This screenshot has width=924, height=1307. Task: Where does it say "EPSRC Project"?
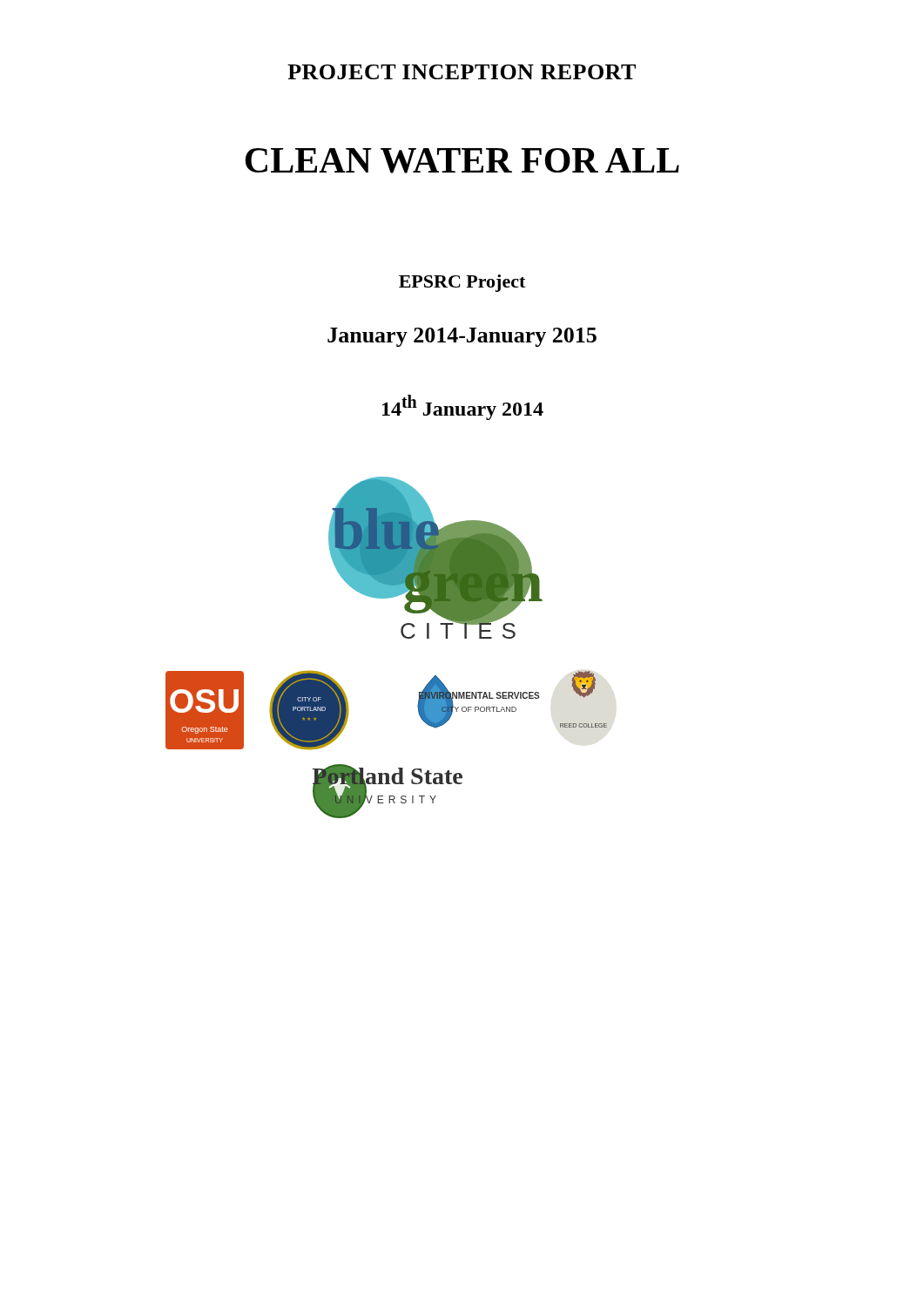[462, 281]
